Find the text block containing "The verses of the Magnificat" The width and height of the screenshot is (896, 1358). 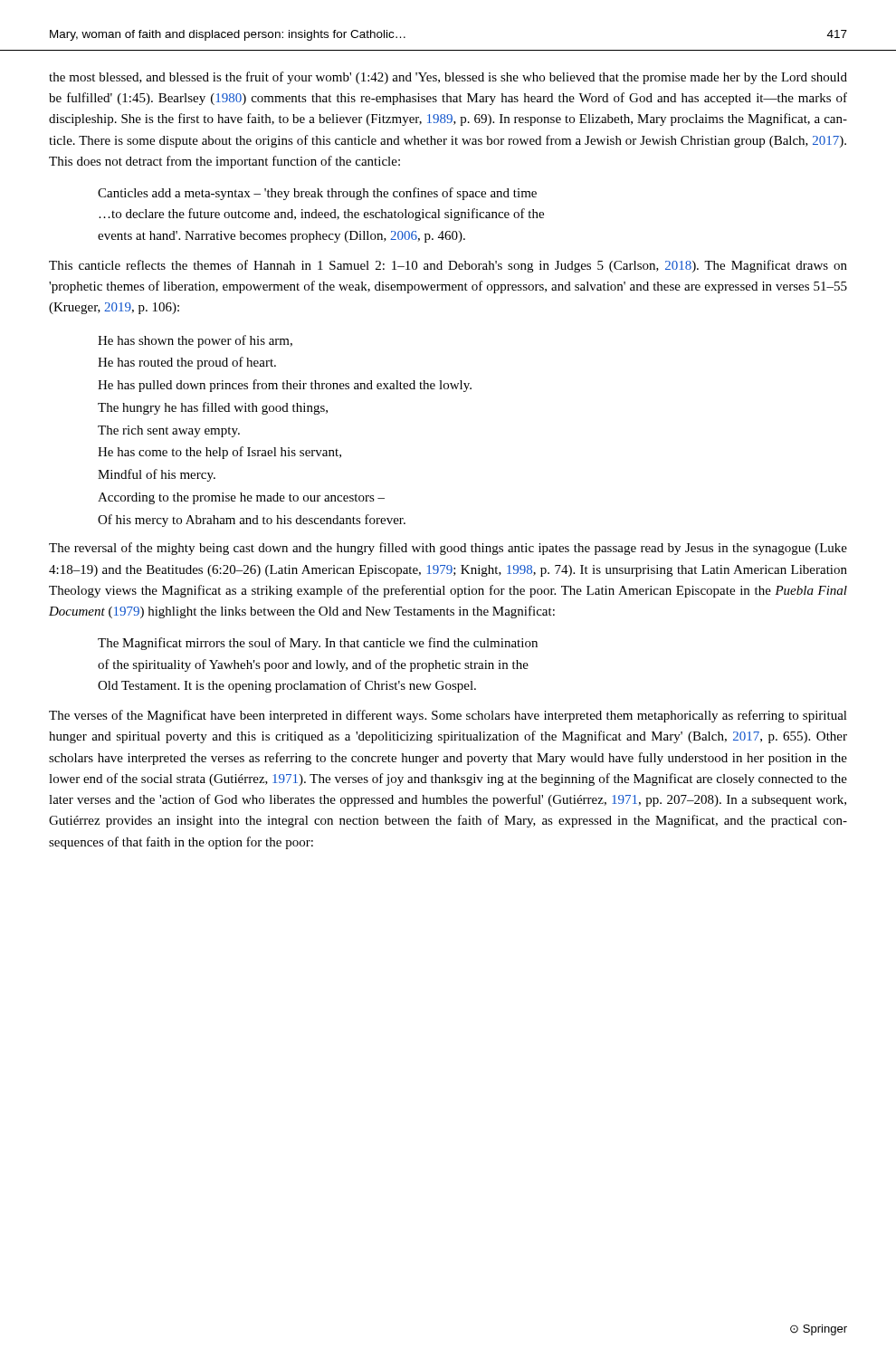click(x=448, y=778)
